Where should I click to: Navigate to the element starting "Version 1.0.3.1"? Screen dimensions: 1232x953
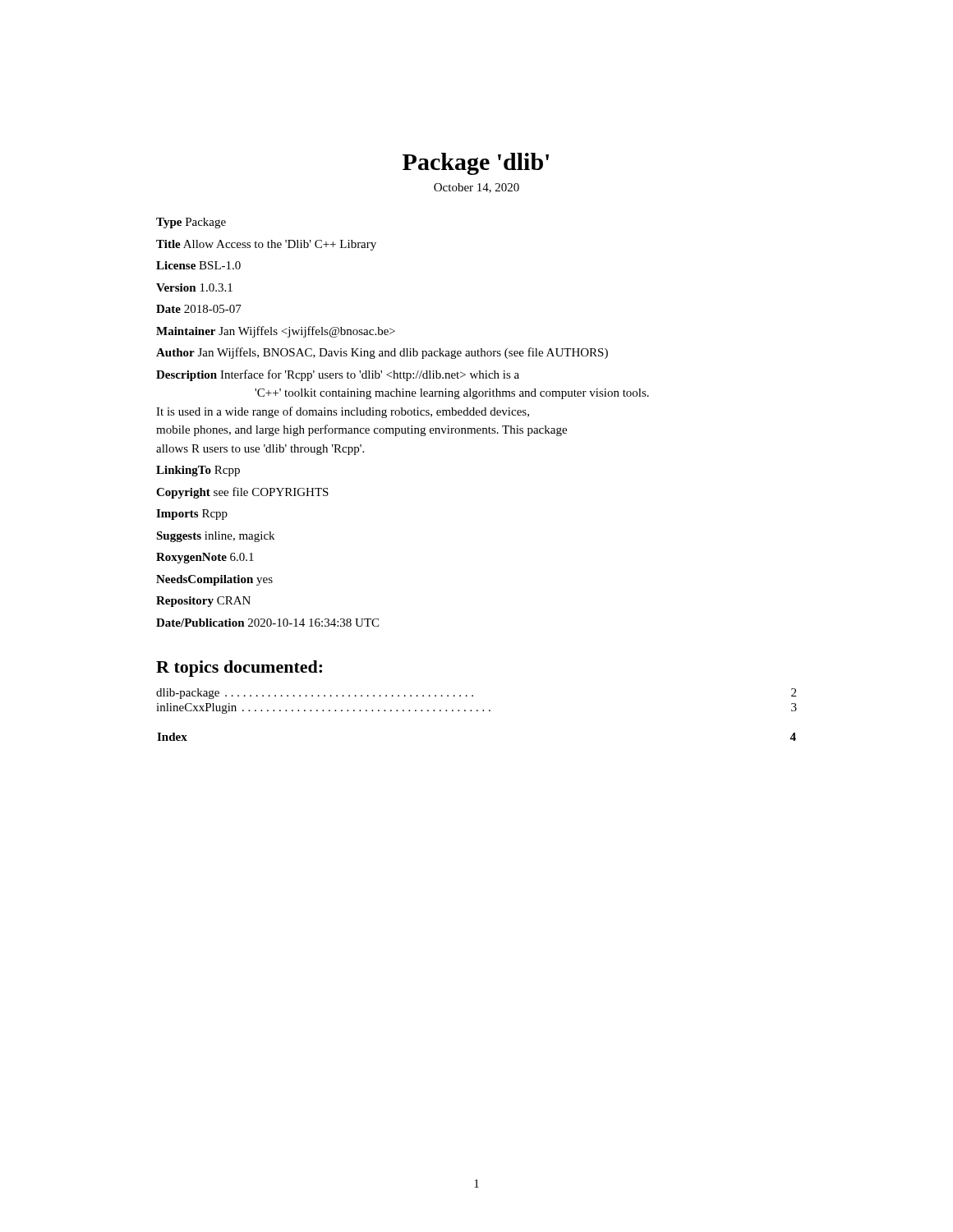point(195,287)
